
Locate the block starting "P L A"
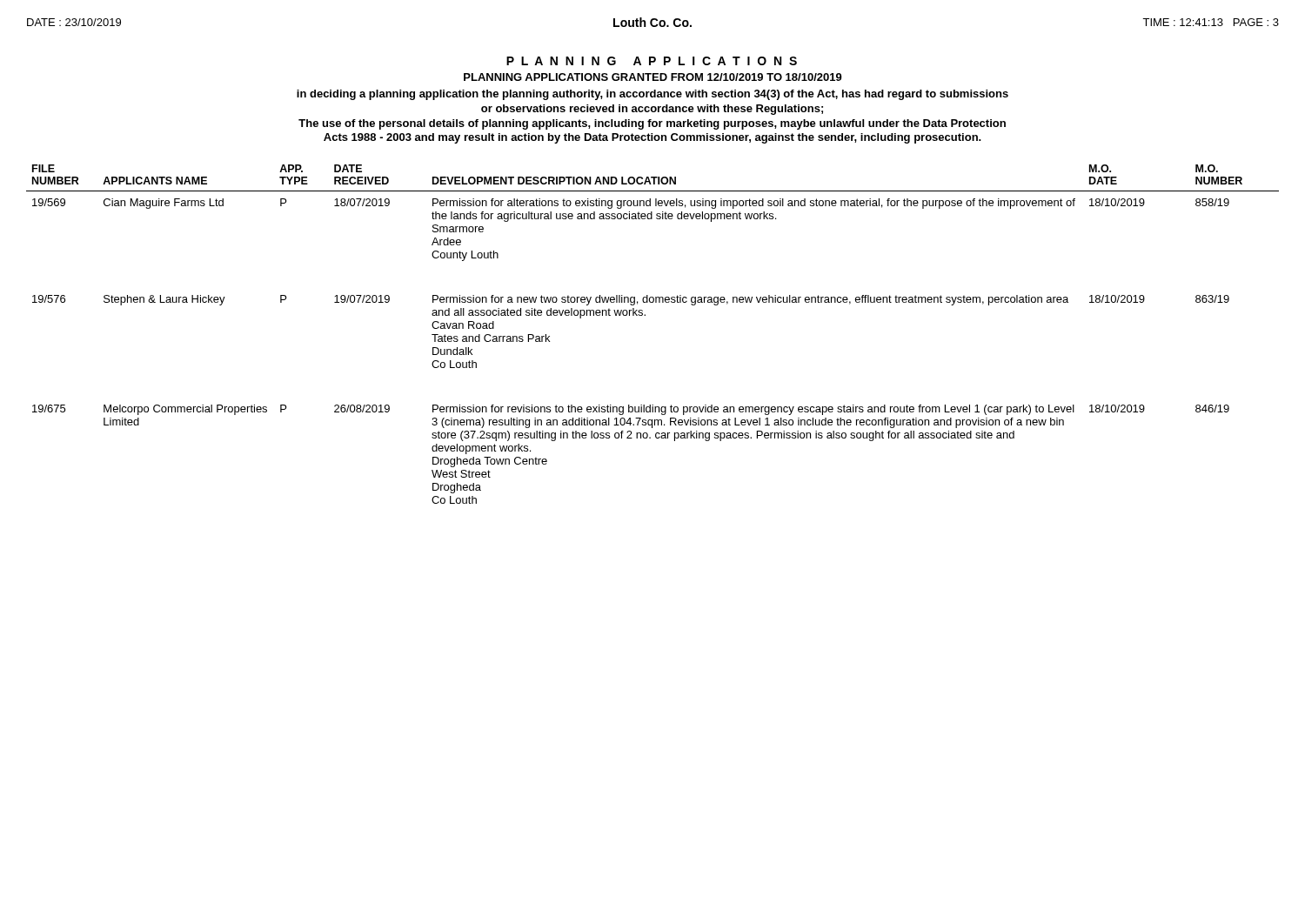pyautogui.click(x=652, y=61)
